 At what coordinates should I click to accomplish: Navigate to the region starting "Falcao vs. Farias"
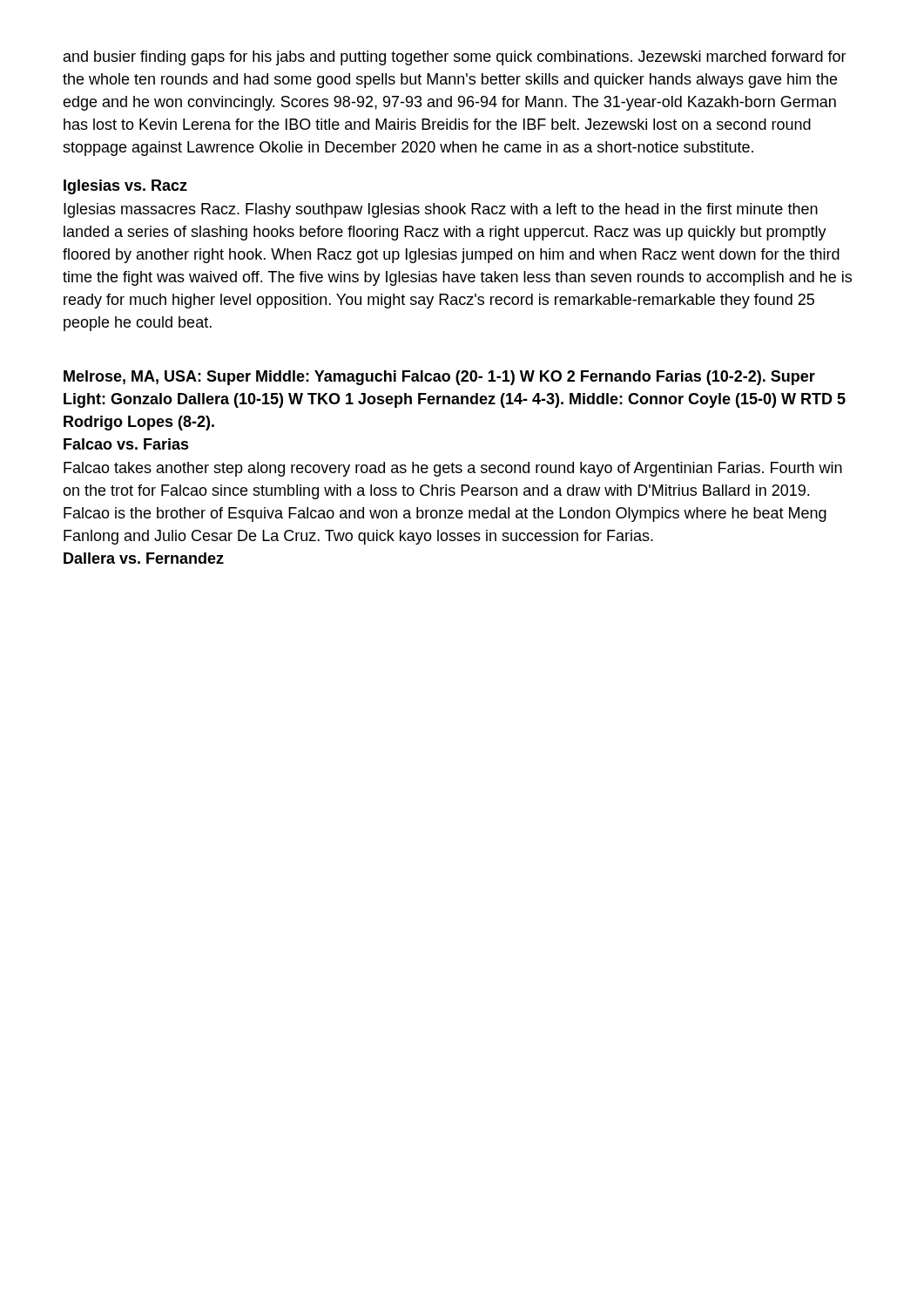[126, 445]
